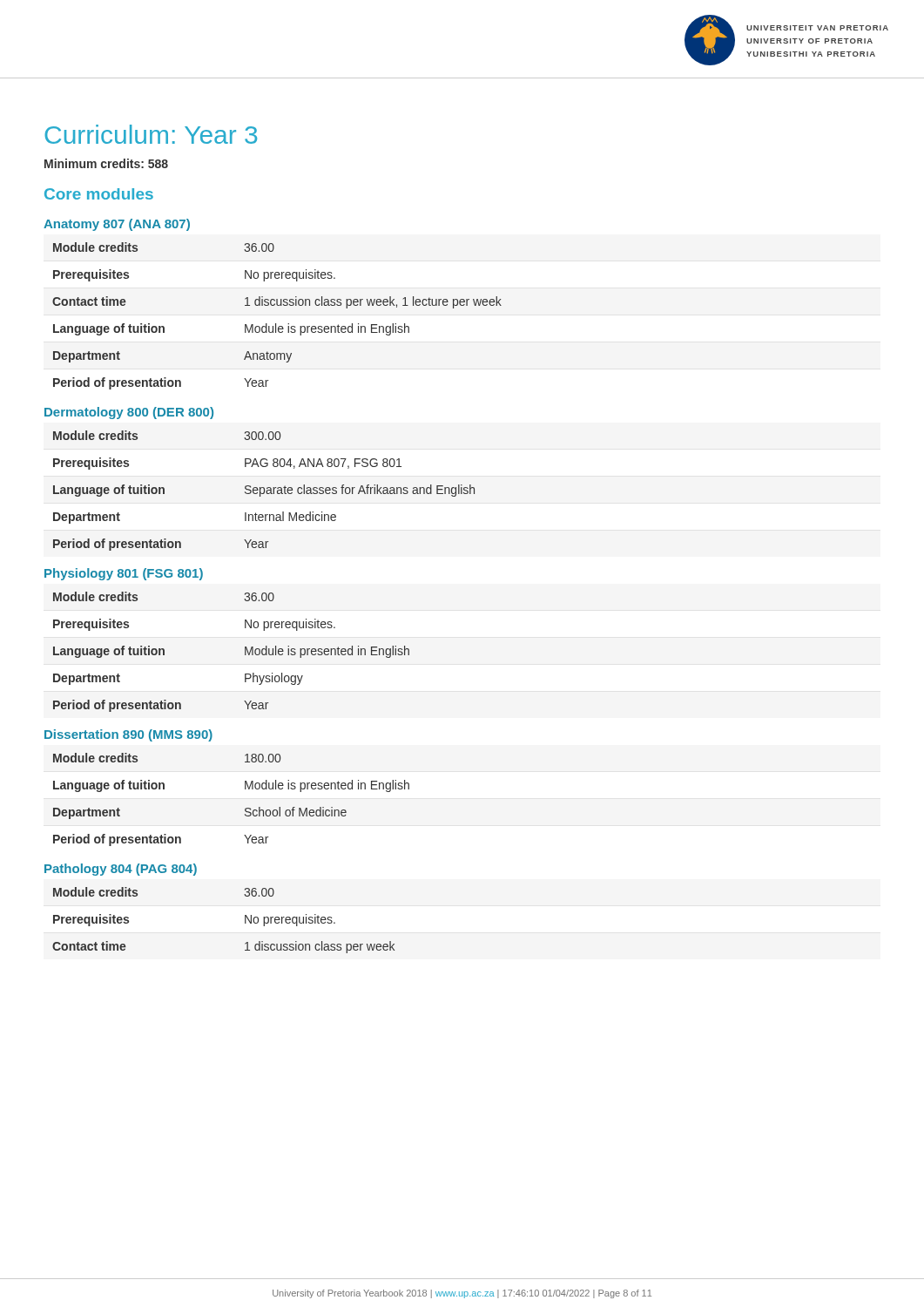Point to the element starting "Physiology 801 (FSG 801)"
The width and height of the screenshot is (924, 1307).
(x=123, y=573)
